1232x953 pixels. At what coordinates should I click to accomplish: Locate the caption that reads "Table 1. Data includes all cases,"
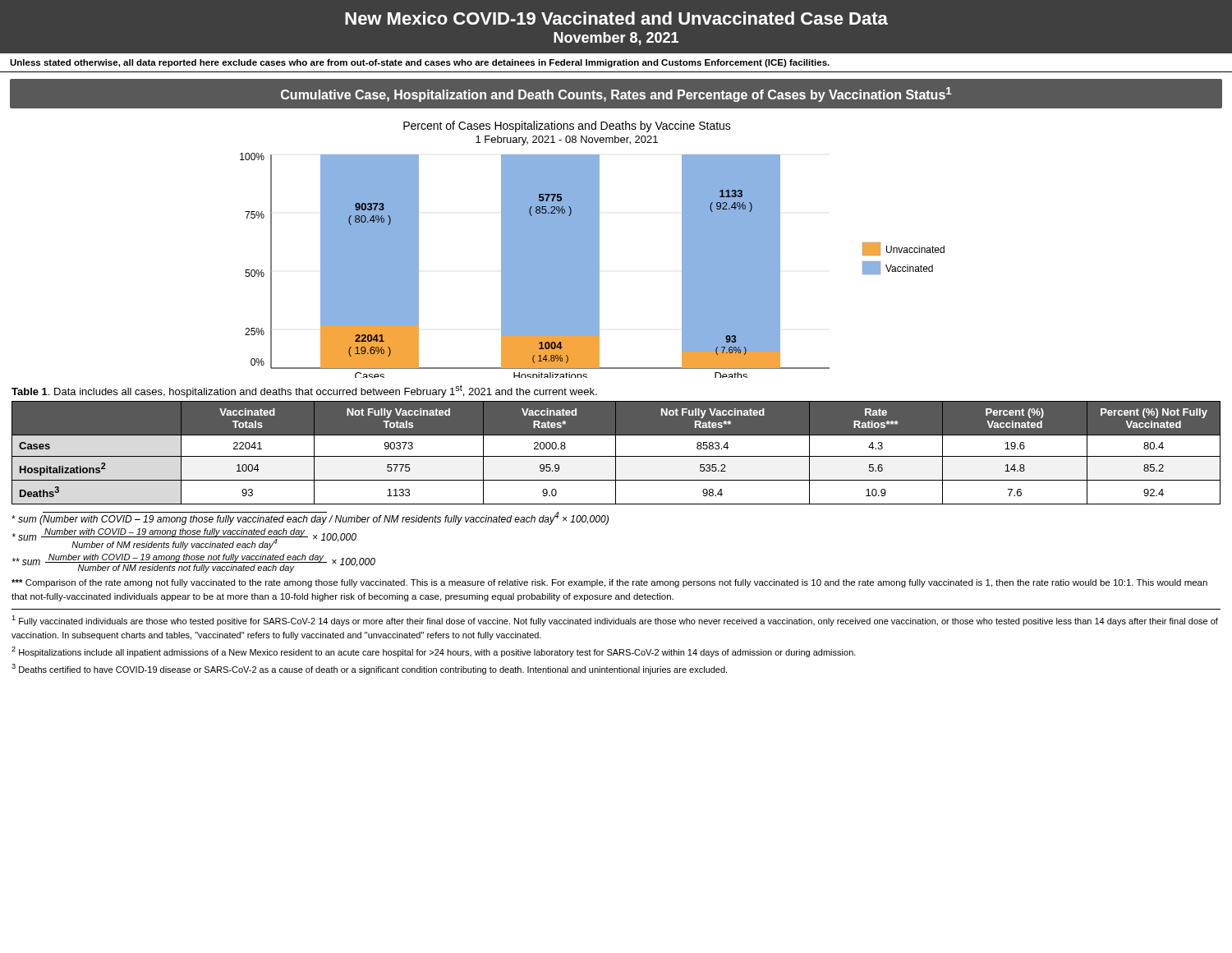[x=304, y=391]
